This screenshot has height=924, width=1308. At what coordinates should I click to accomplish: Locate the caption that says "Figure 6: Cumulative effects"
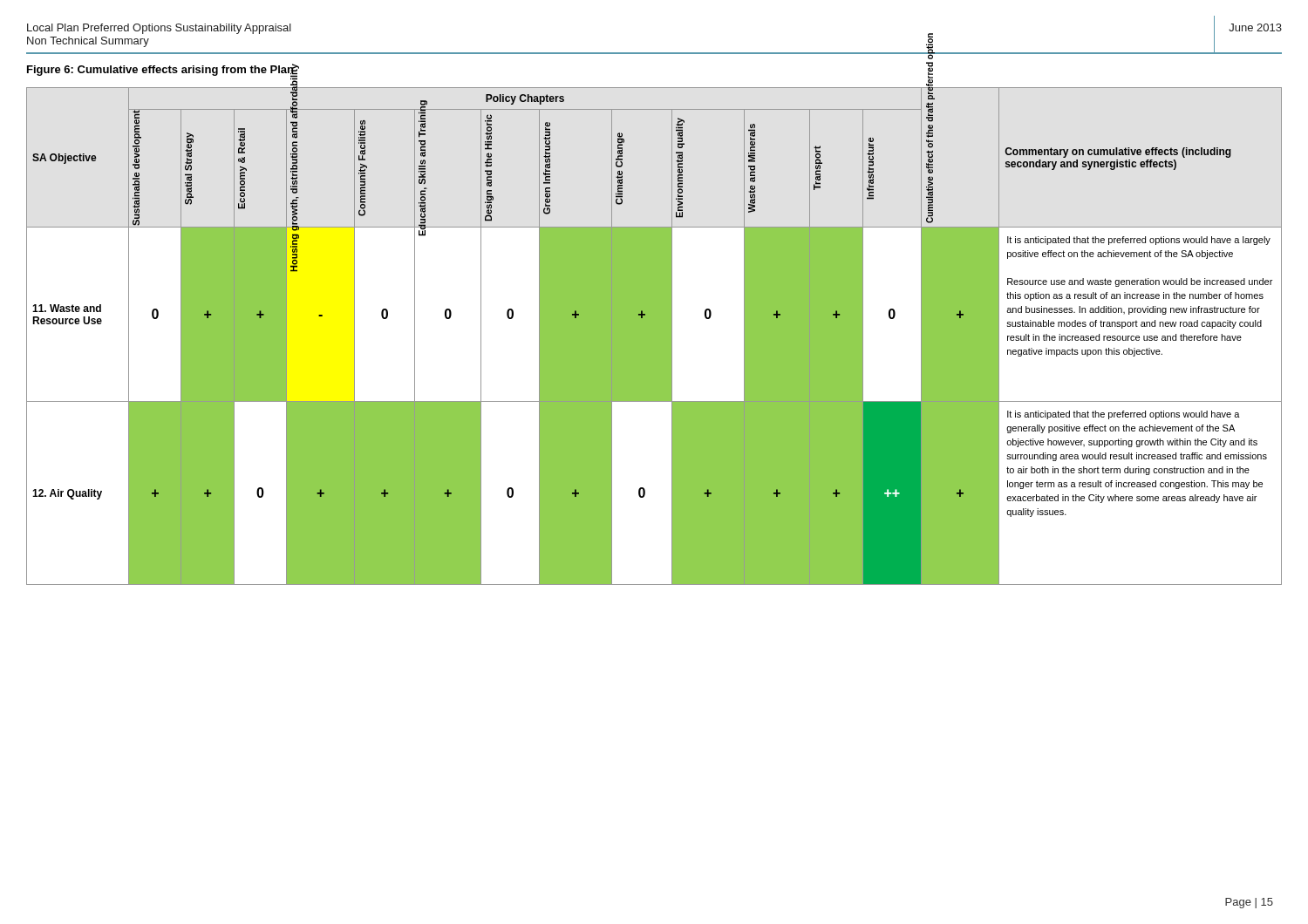point(160,69)
